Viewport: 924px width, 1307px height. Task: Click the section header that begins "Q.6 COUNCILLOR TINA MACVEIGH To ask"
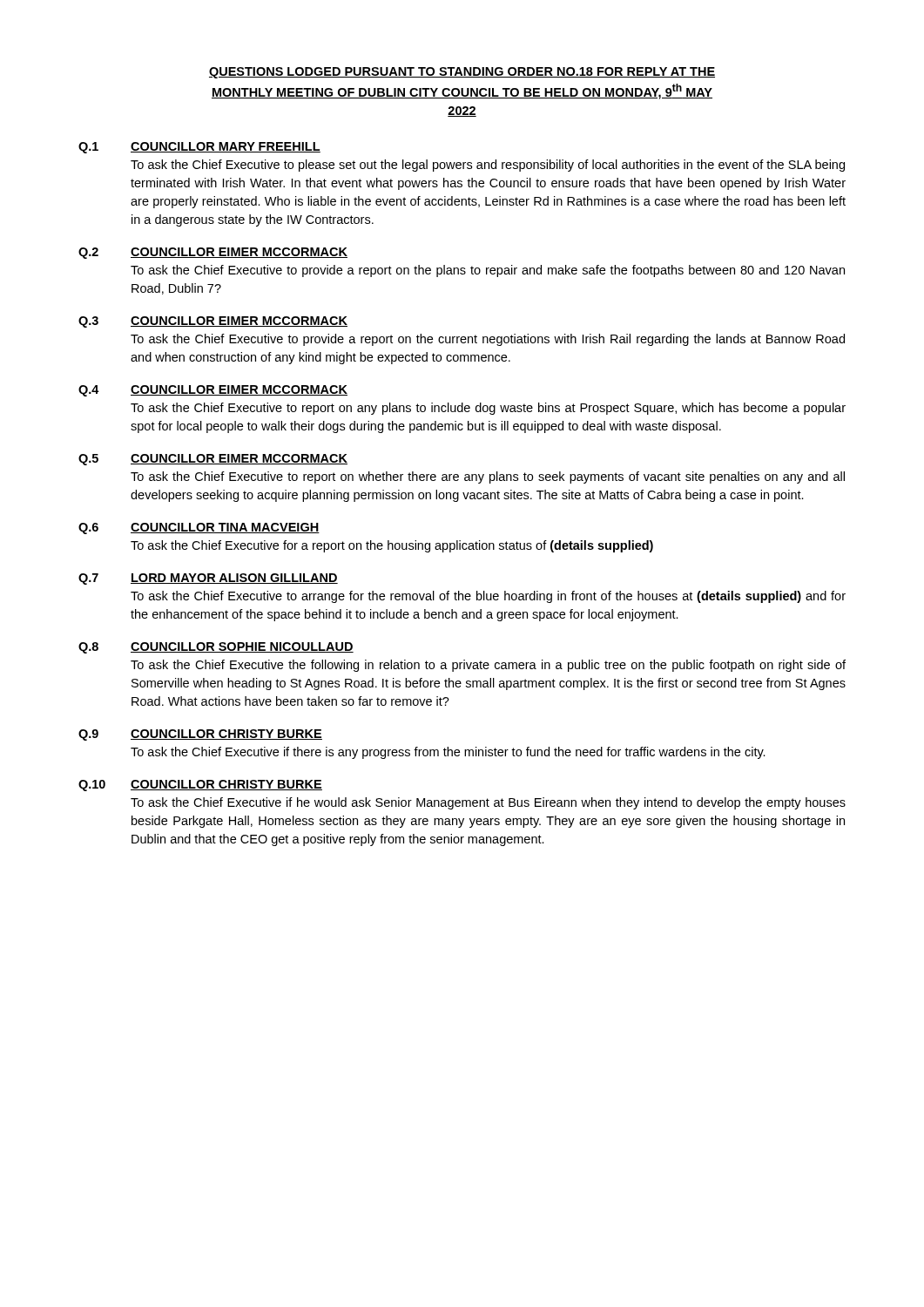(x=462, y=538)
